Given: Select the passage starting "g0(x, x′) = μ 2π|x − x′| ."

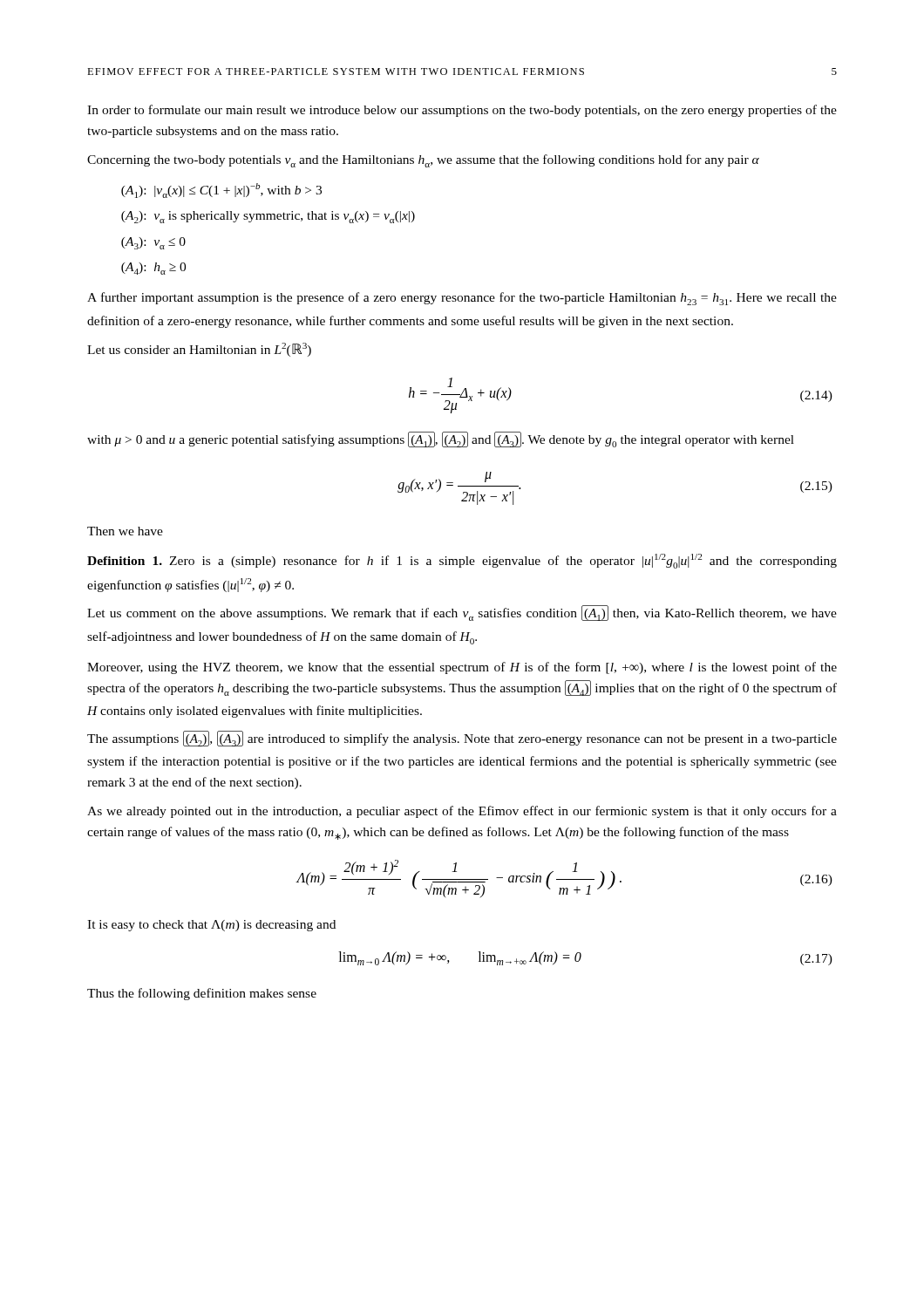Looking at the screenshot, I should (x=489, y=486).
